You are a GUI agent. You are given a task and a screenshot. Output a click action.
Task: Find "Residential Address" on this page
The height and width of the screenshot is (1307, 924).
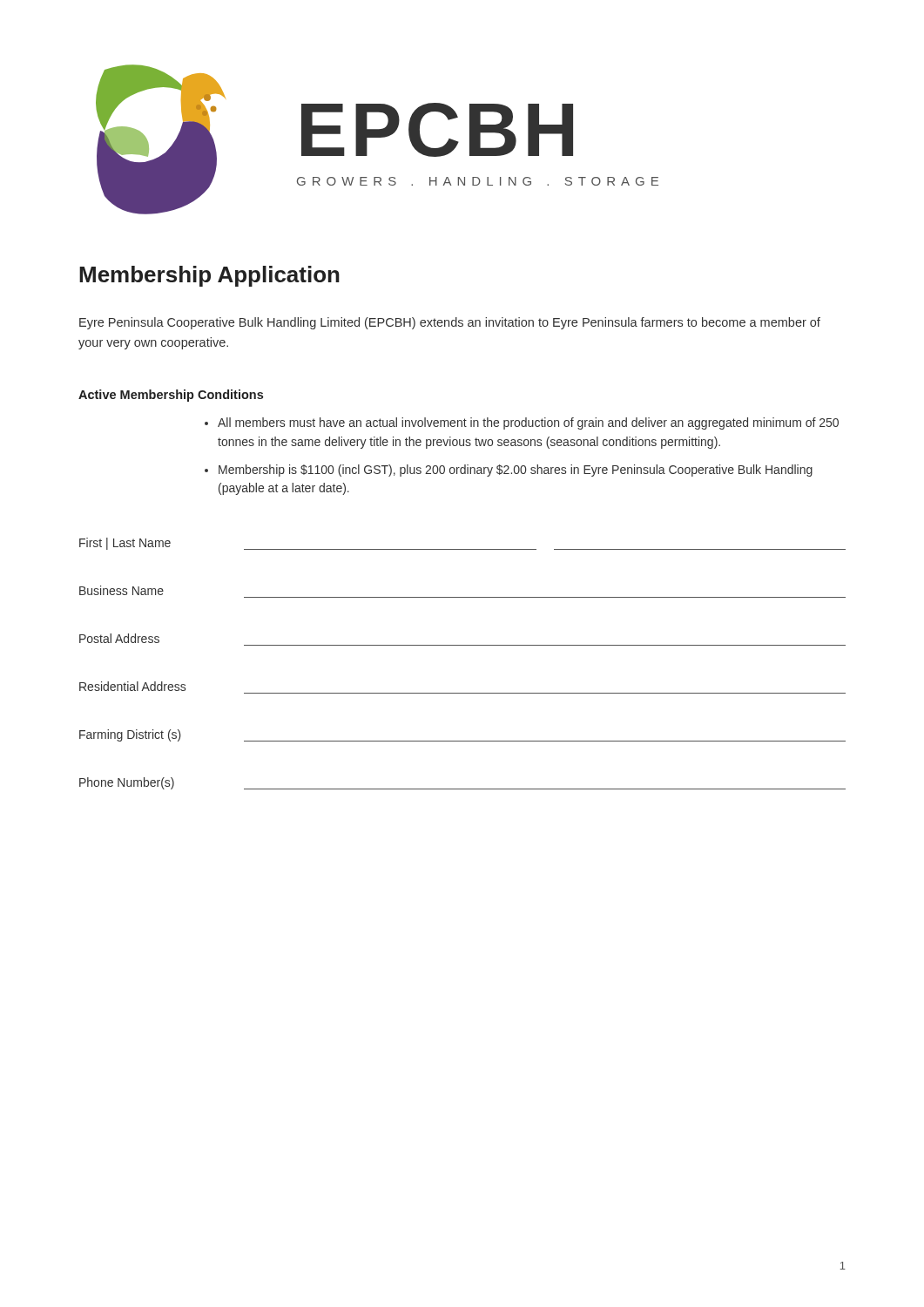click(x=462, y=685)
